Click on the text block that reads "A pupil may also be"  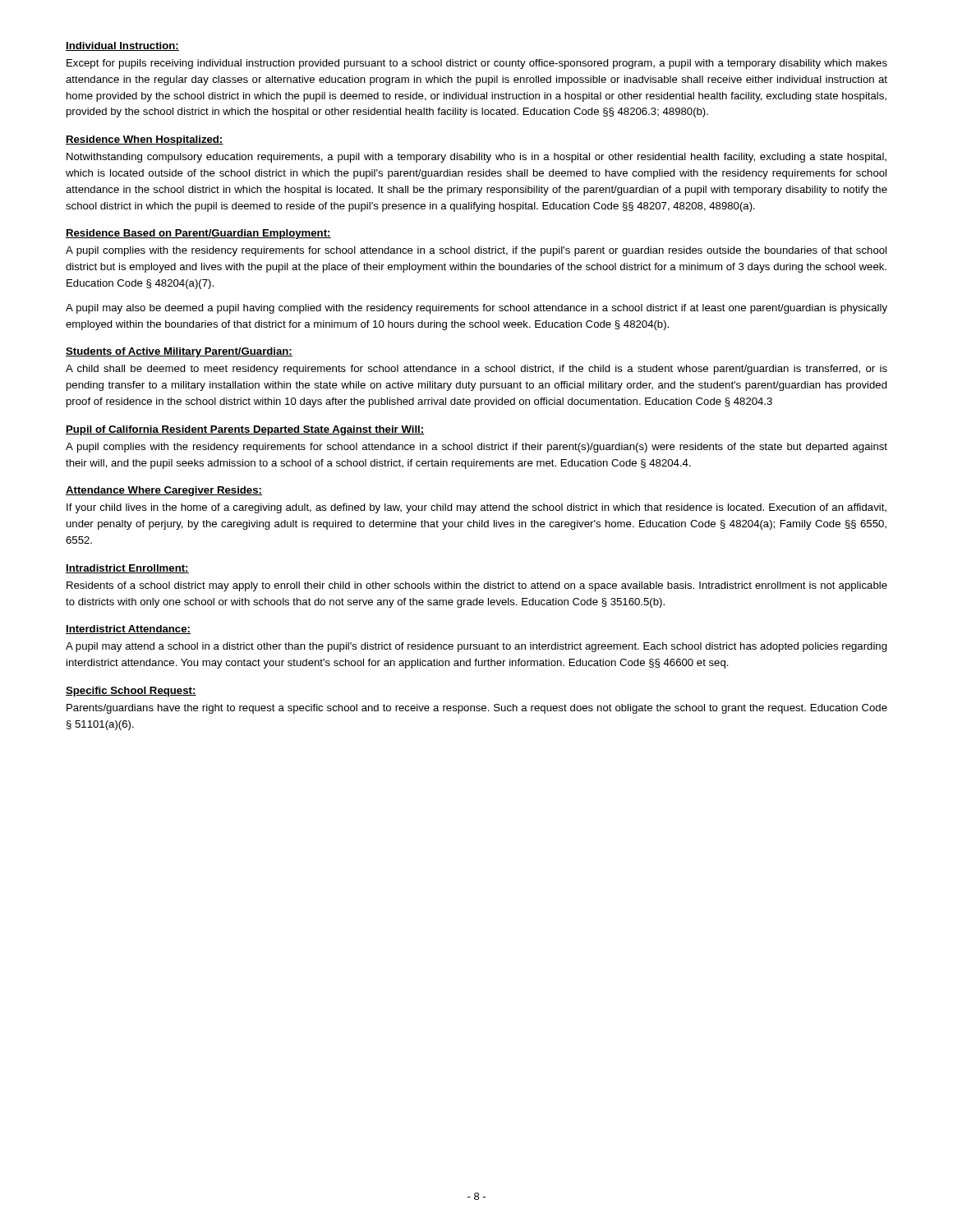[x=476, y=316]
